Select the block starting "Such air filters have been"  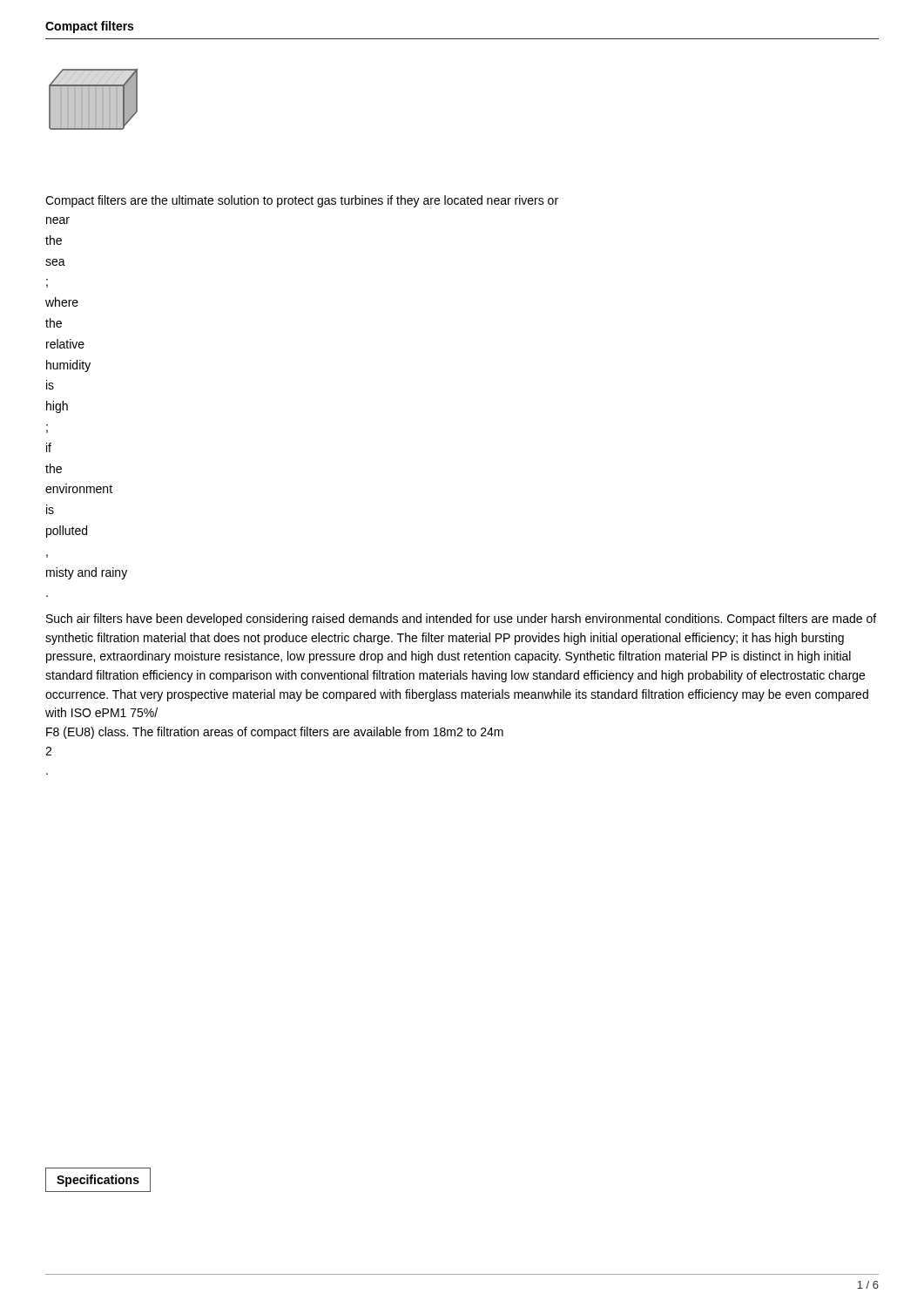(x=462, y=695)
